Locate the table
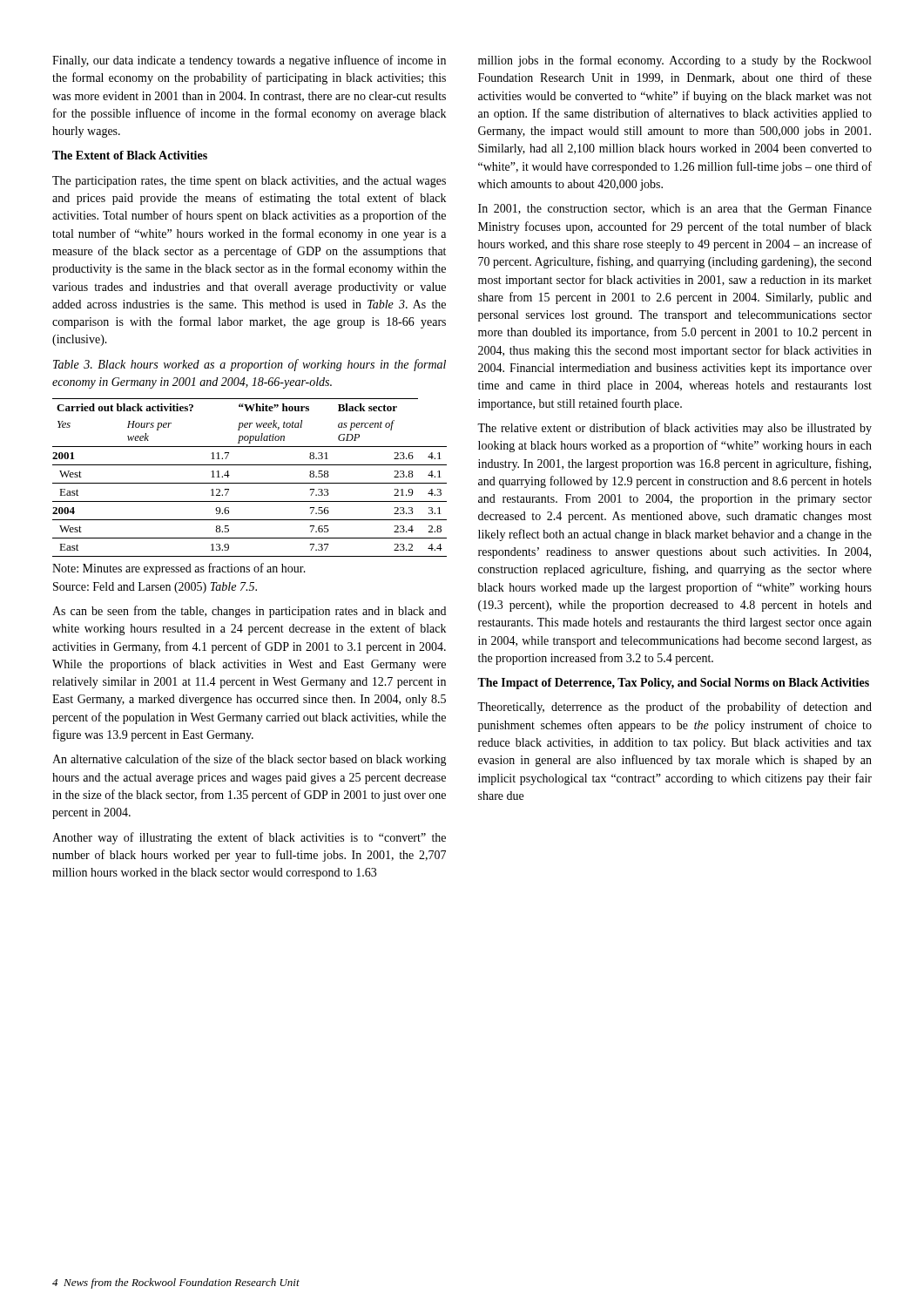The image size is (924, 1307). click(x=249, y=478)
